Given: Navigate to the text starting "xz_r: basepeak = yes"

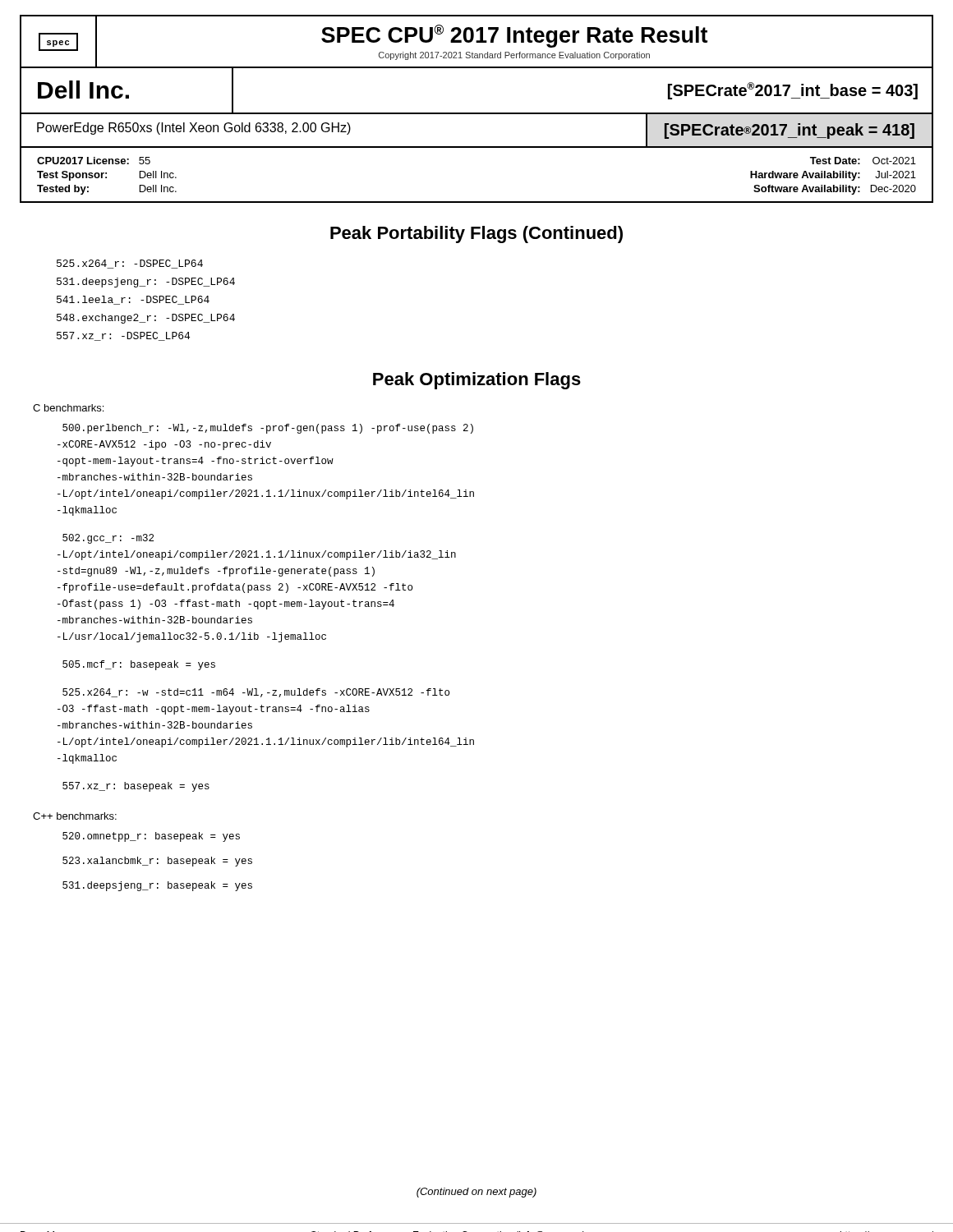Looking at the screenshot, I should 133,787.
